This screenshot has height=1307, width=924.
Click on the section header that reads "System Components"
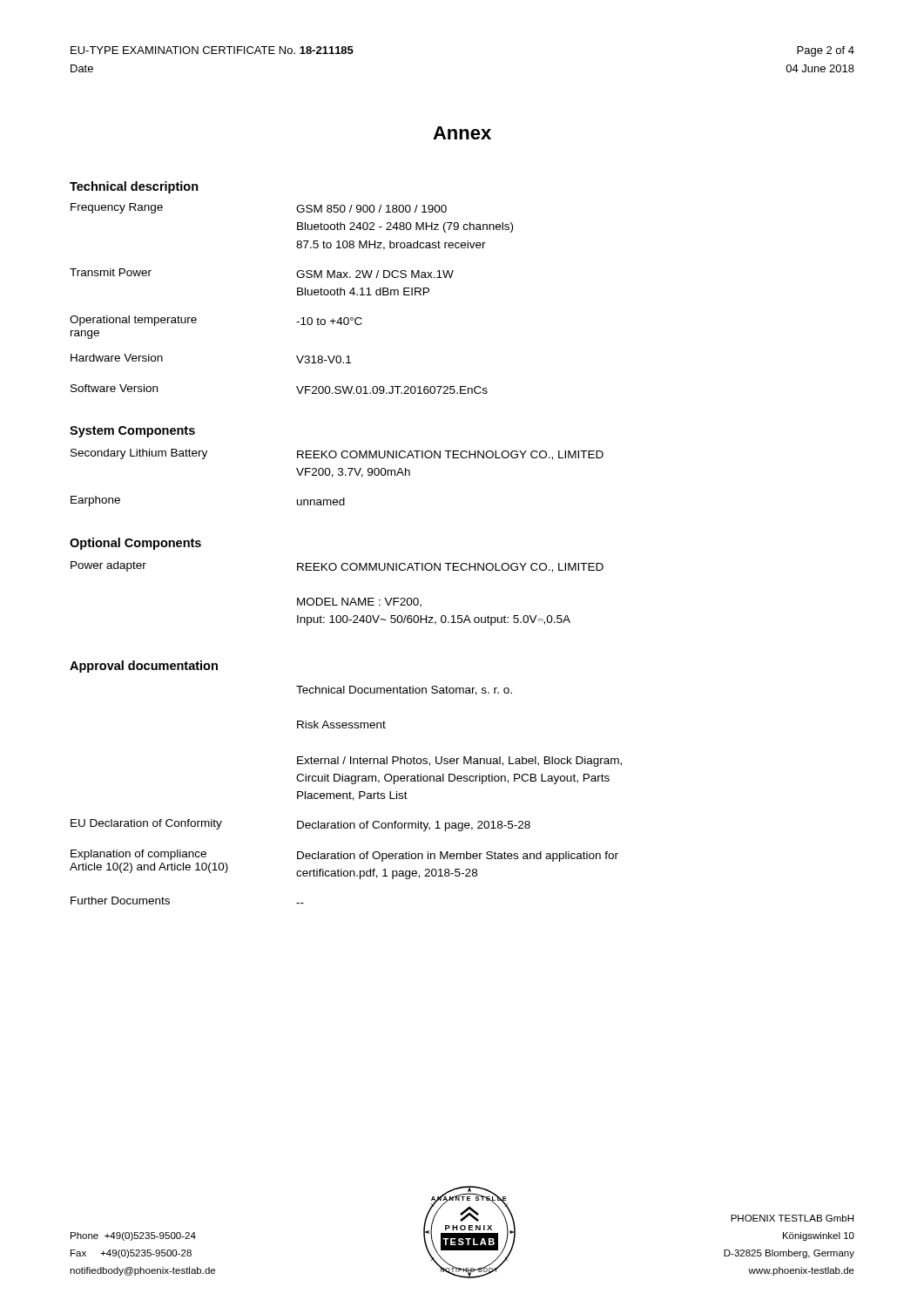tap(132, 430)
